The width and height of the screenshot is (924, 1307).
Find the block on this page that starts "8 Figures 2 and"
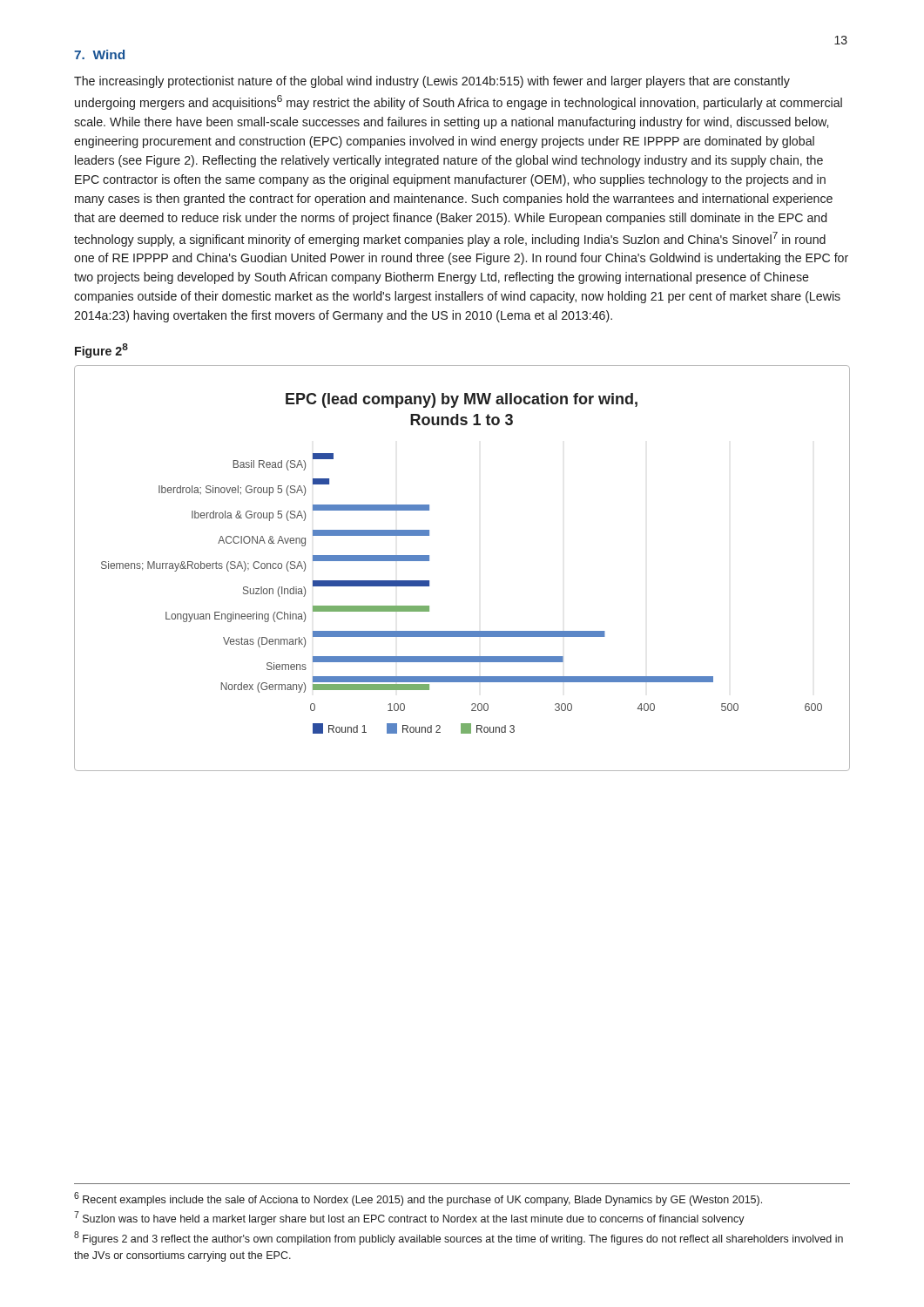click(459, 1246)
